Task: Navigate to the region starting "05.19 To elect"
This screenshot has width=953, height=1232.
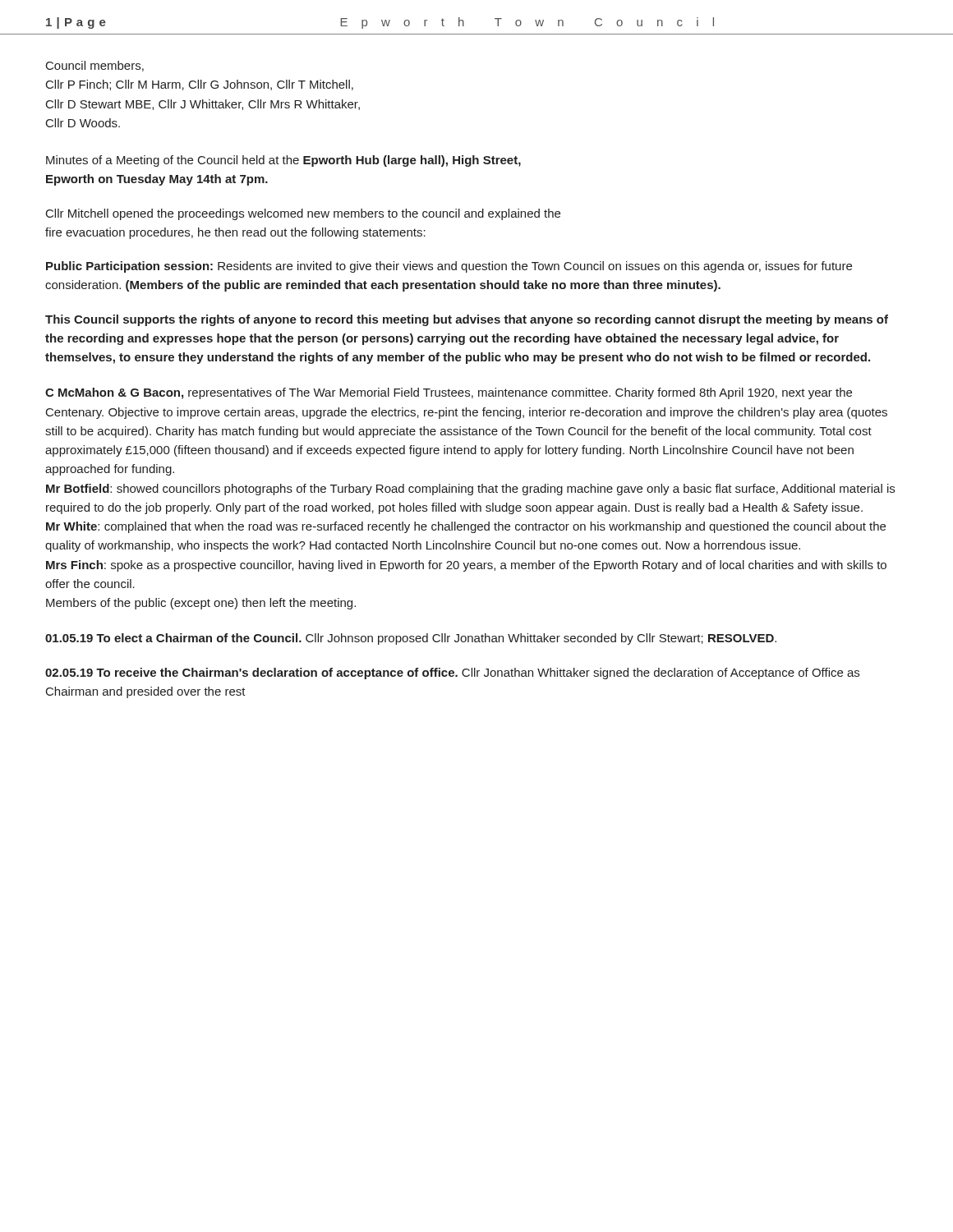Action: 476,638
